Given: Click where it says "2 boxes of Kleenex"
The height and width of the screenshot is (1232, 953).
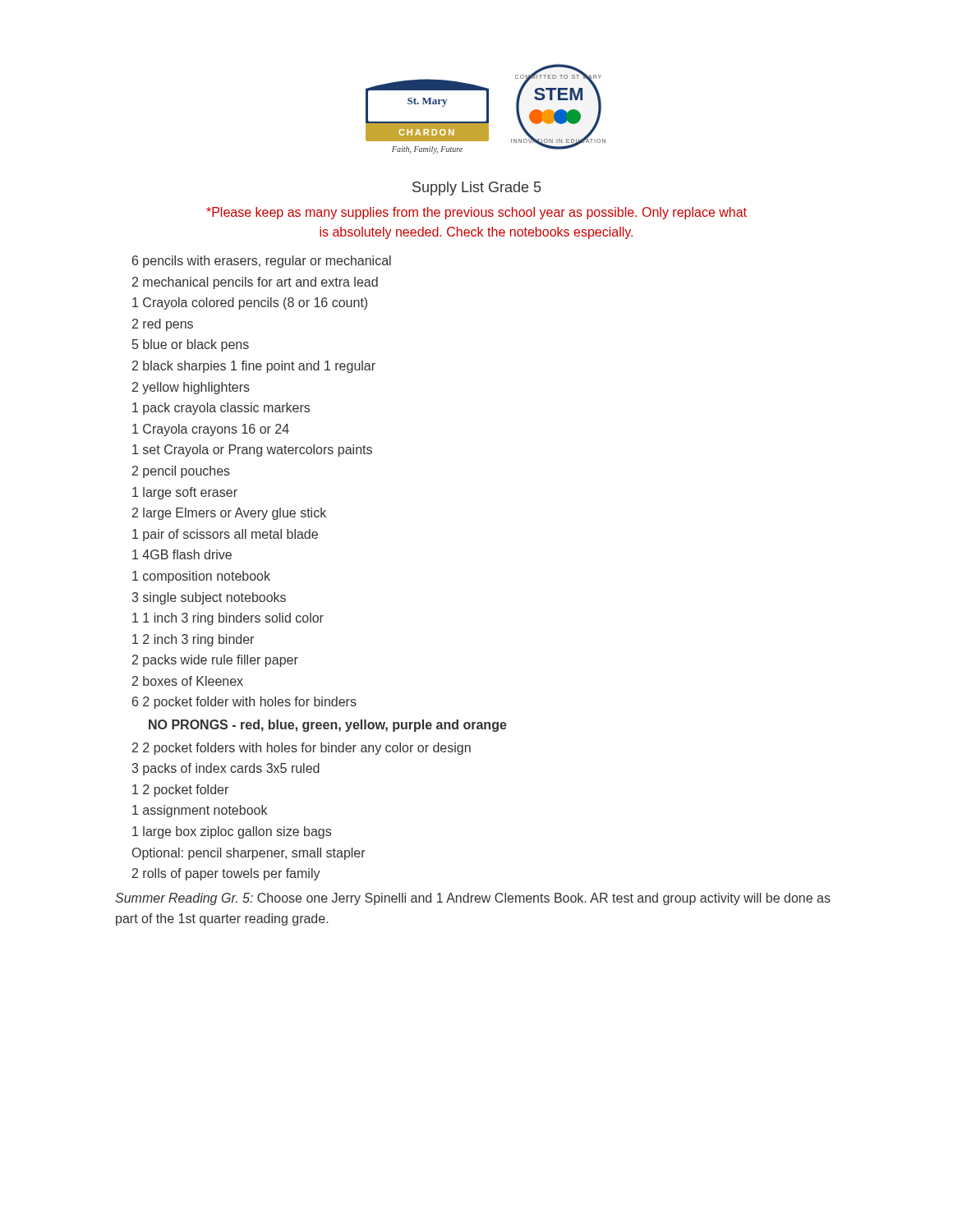Looking at the screenshot, I should click(x=187, y=681).
